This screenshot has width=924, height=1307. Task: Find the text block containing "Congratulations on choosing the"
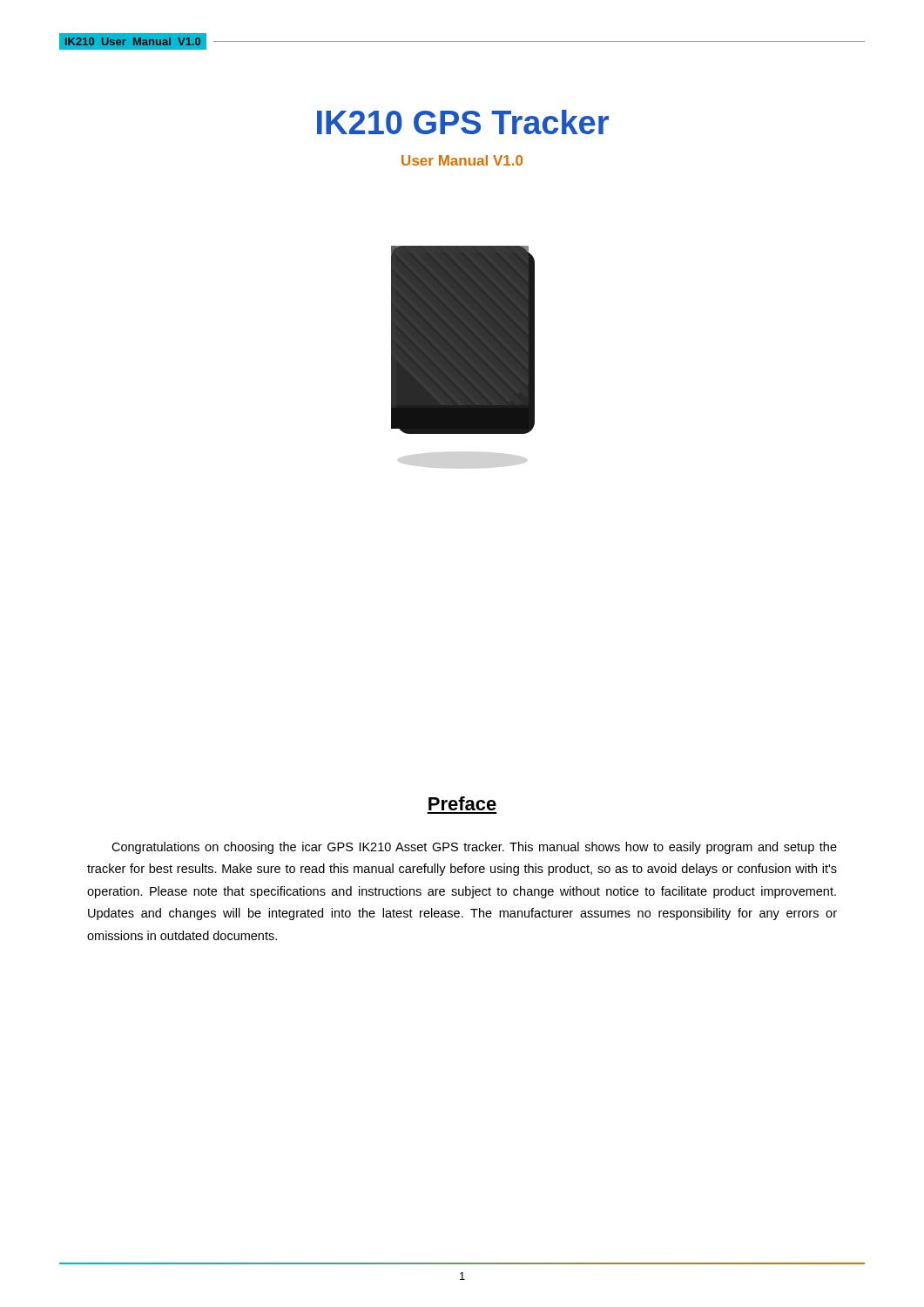pos(462,891)
